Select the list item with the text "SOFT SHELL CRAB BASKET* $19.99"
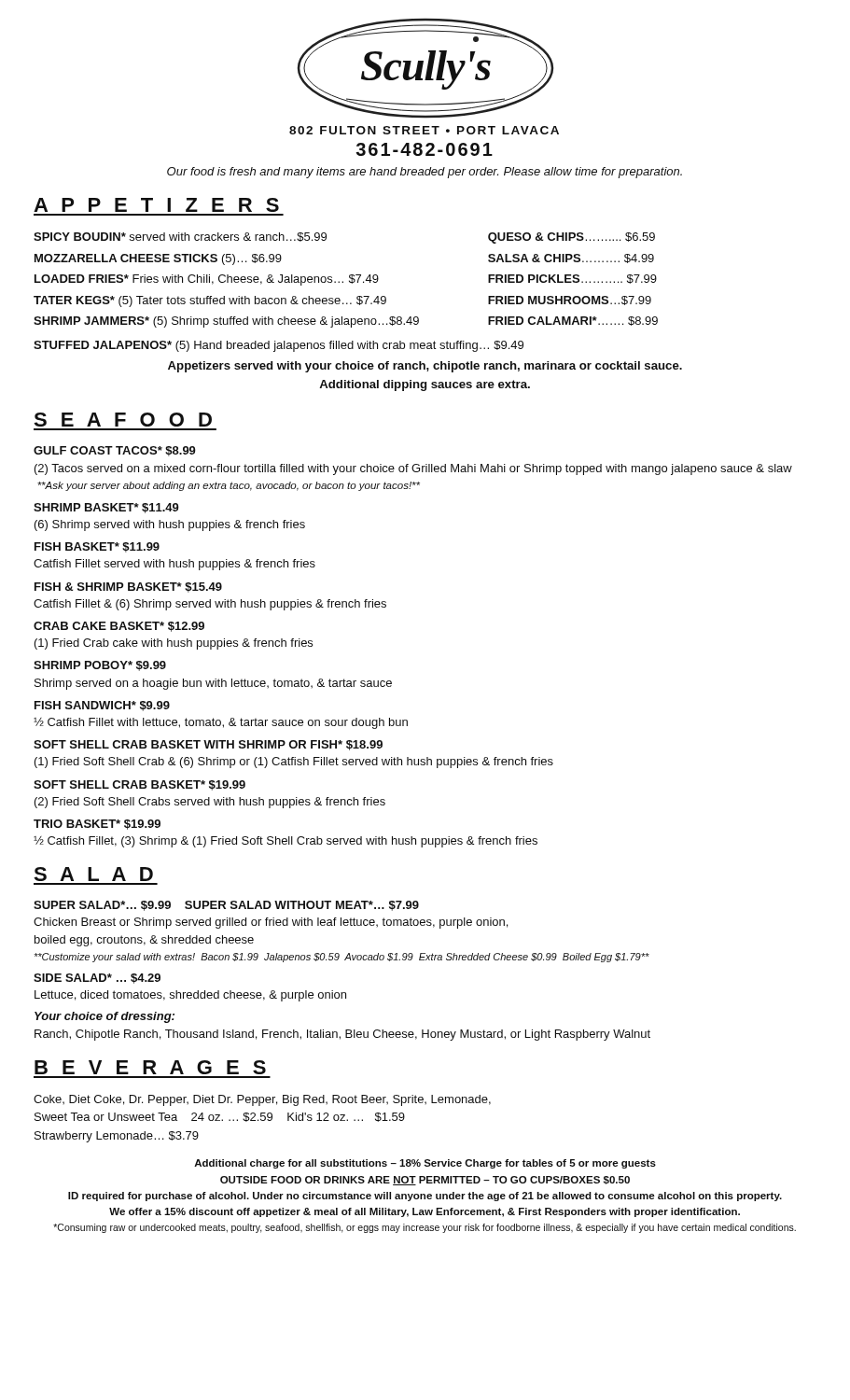Image resolution: width=850 pixels, height=1400 pixels. click(210, 792)
